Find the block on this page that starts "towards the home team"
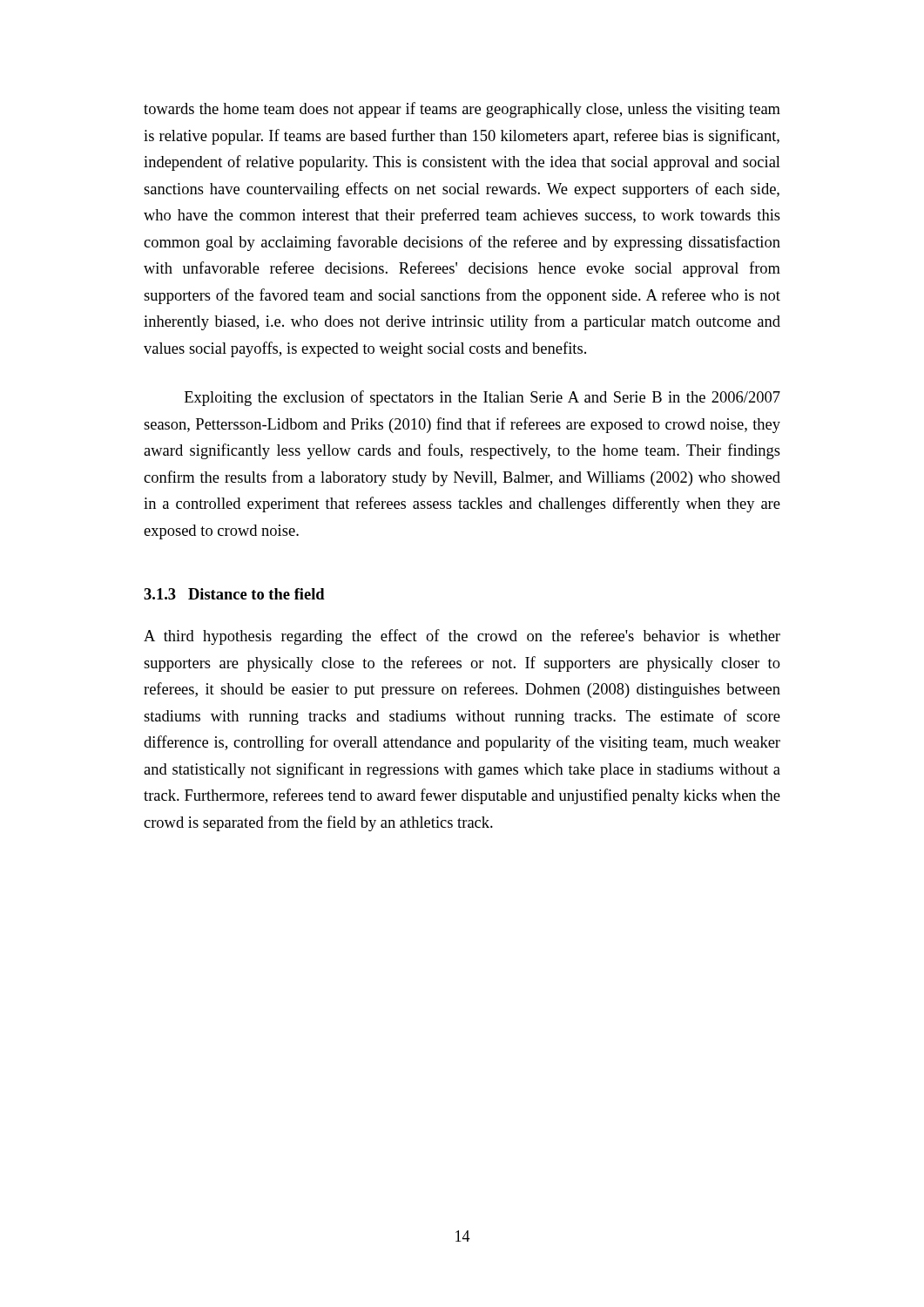 point(462,229)
